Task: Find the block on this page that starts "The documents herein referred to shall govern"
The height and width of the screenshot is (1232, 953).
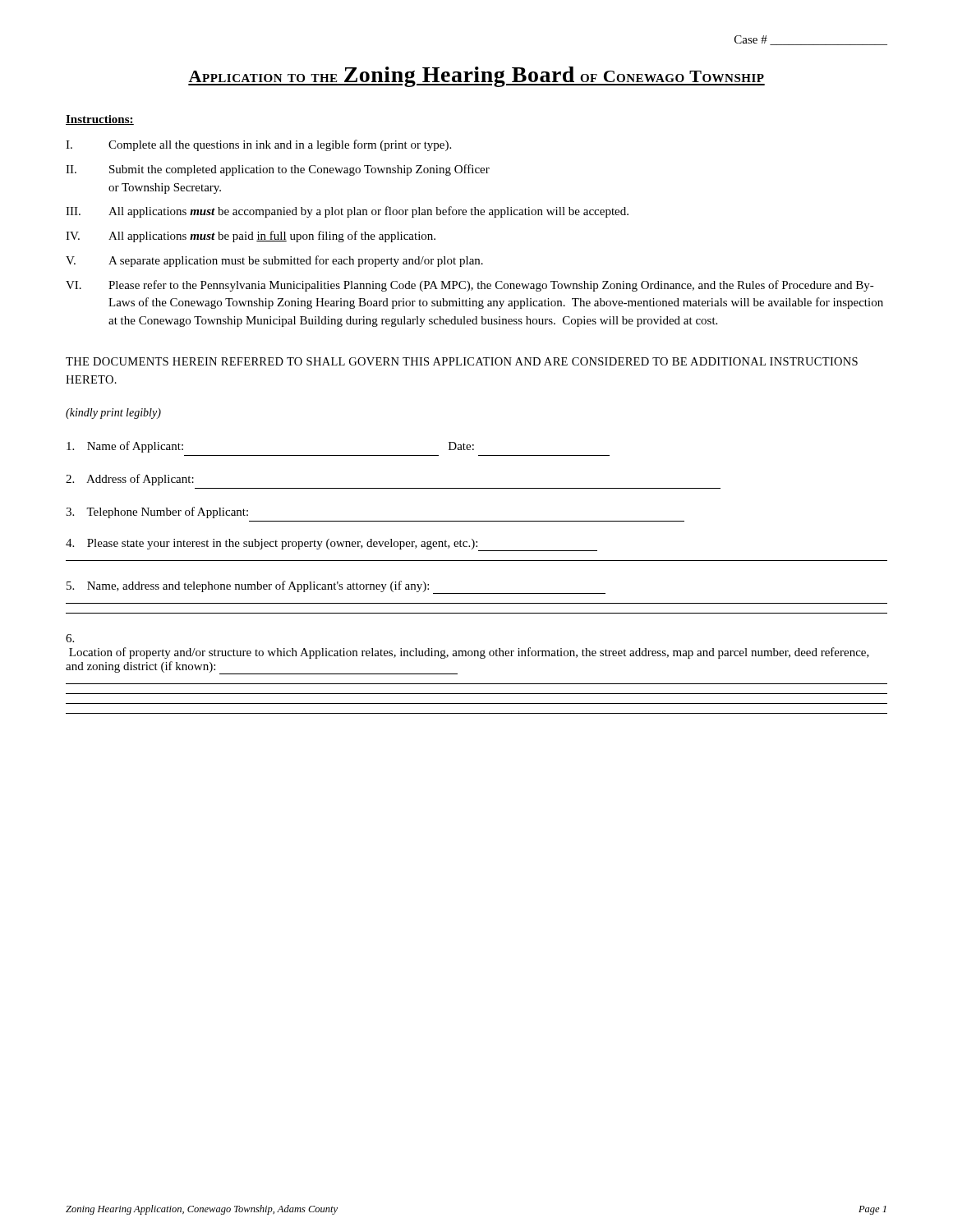Action: click(462, 370)
